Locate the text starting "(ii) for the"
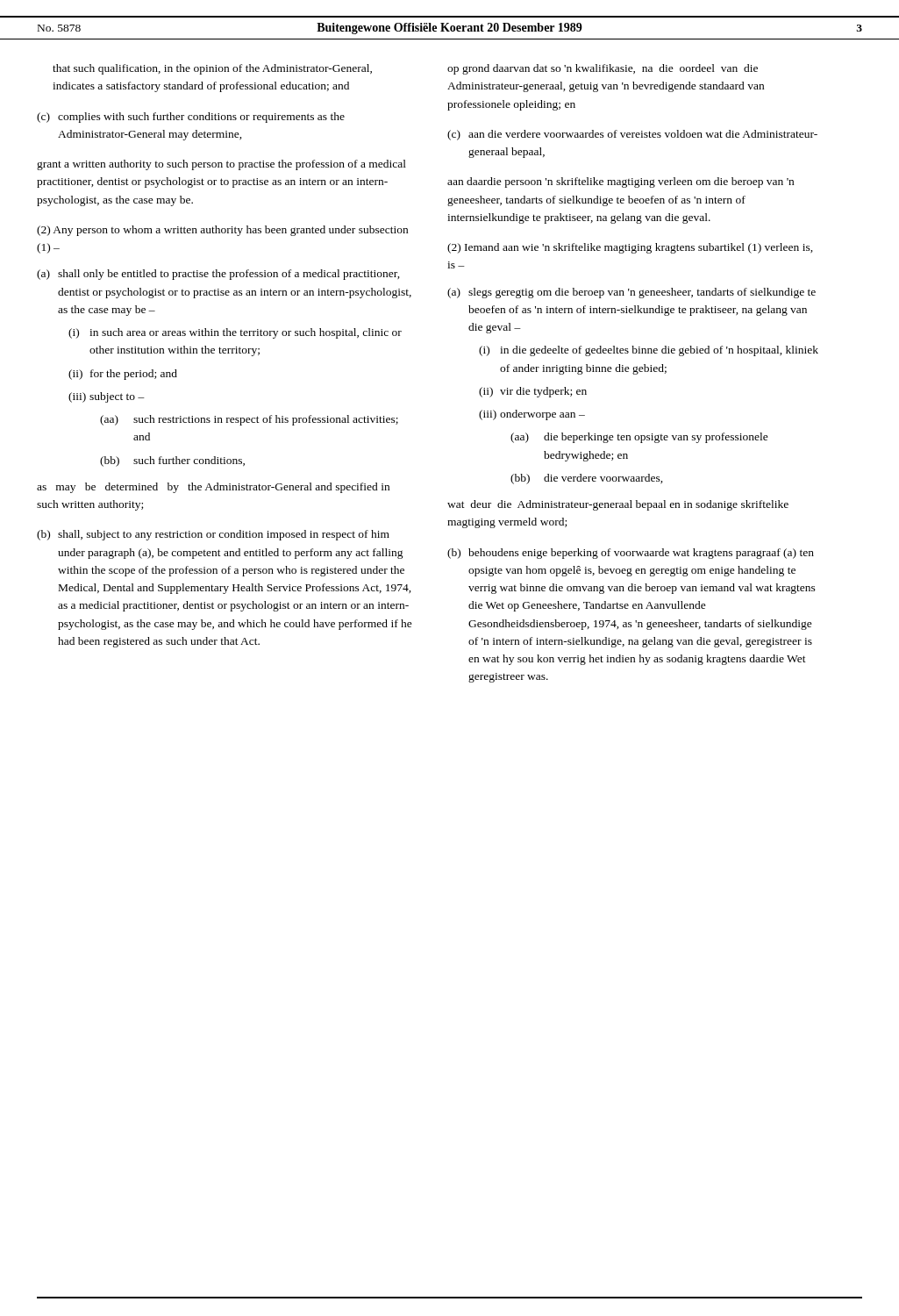The height and width of the screenshot is (1316, 899). pyautogui.click(x=123, y=375)
